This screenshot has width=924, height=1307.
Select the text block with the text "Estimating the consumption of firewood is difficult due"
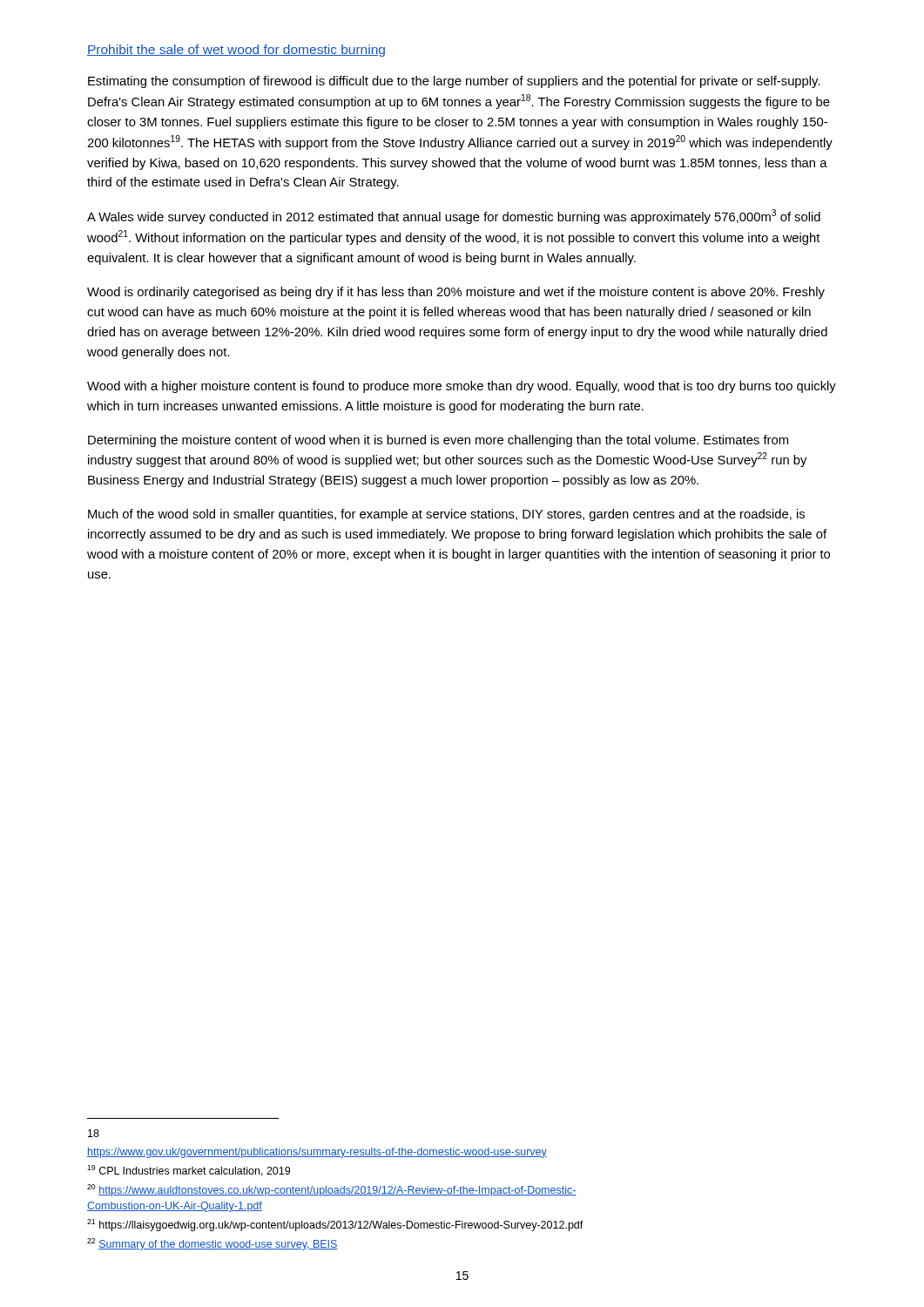(x=460, y=132)
